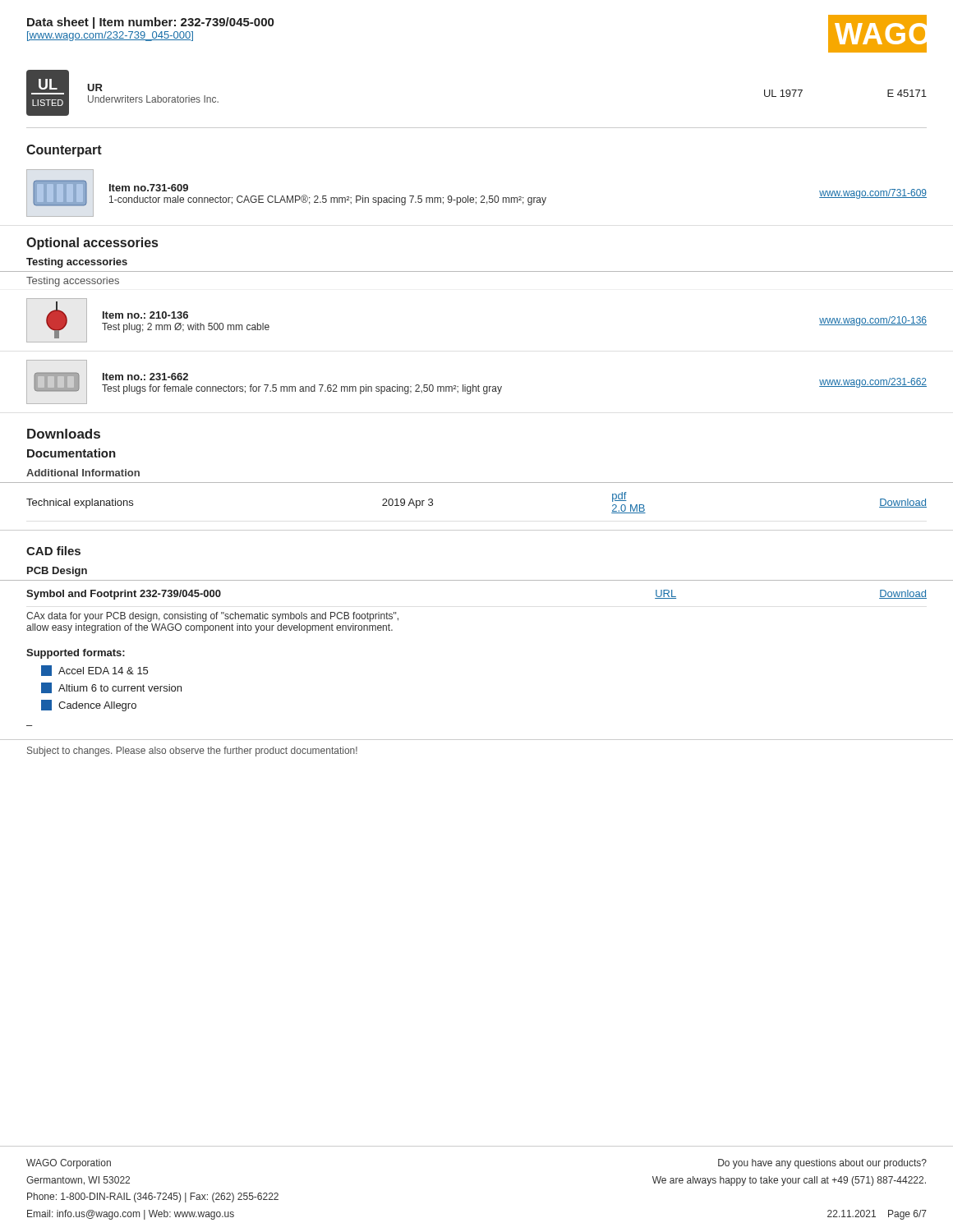Select the table that reads "Symbol and Footprint 232-739/045-000"

pyautogui.click(x=476, y=594)
